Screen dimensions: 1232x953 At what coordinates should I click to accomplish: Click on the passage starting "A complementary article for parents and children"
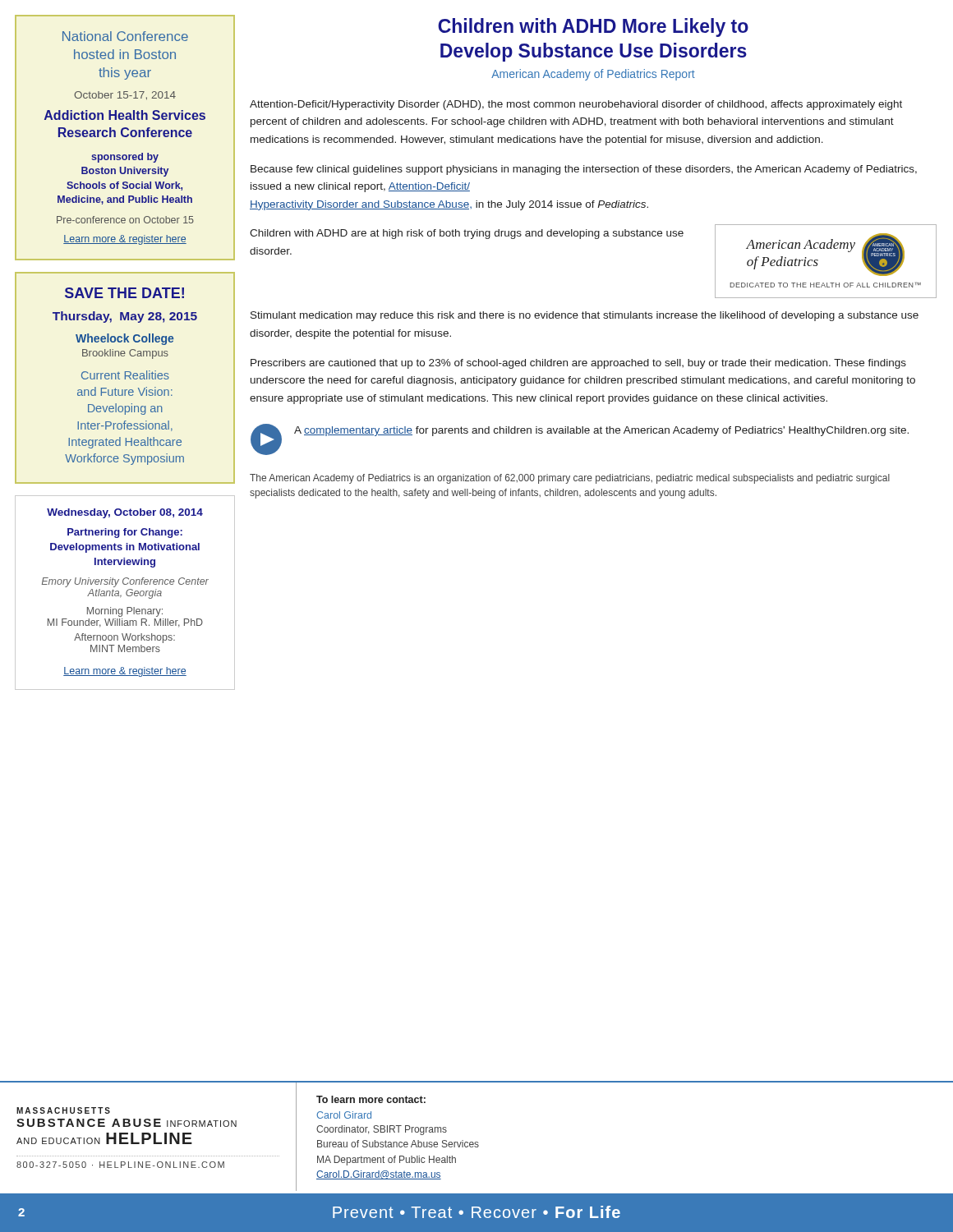coord(602,430)
